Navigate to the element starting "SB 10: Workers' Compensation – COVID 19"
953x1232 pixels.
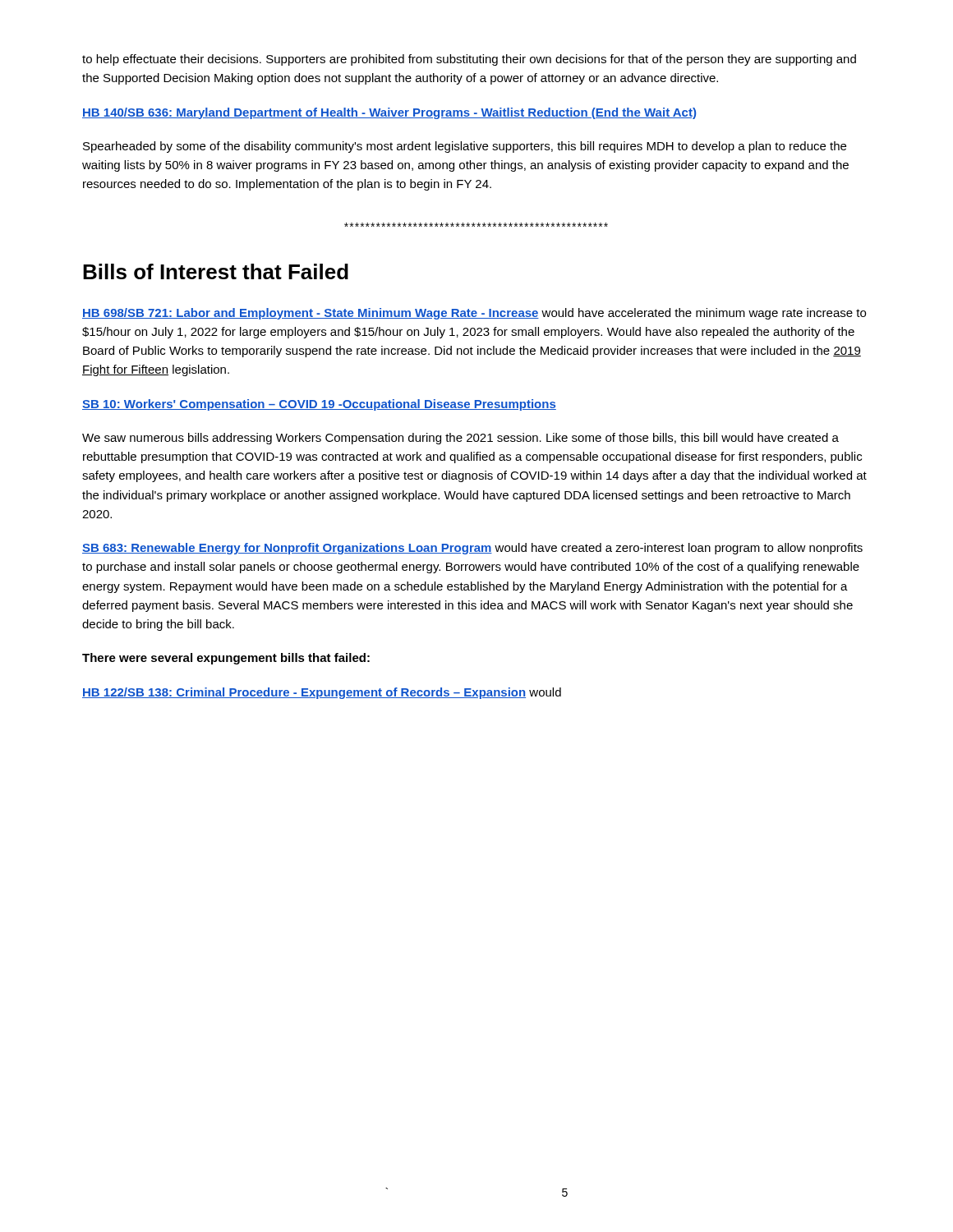pyautogui.click(x=319, y=403)
